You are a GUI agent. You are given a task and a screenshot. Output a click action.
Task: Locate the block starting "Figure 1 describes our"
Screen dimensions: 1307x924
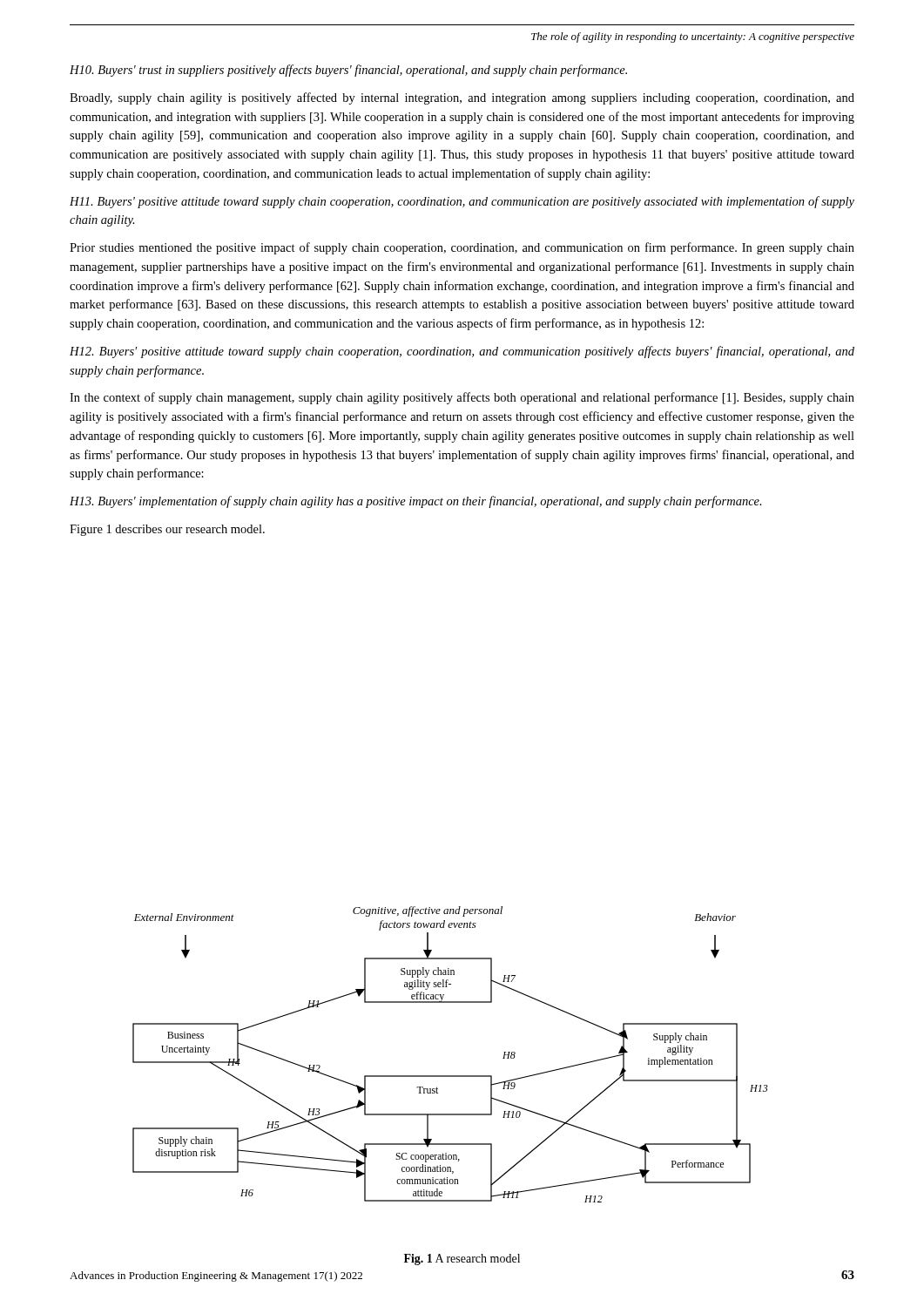tap(167, 530)
